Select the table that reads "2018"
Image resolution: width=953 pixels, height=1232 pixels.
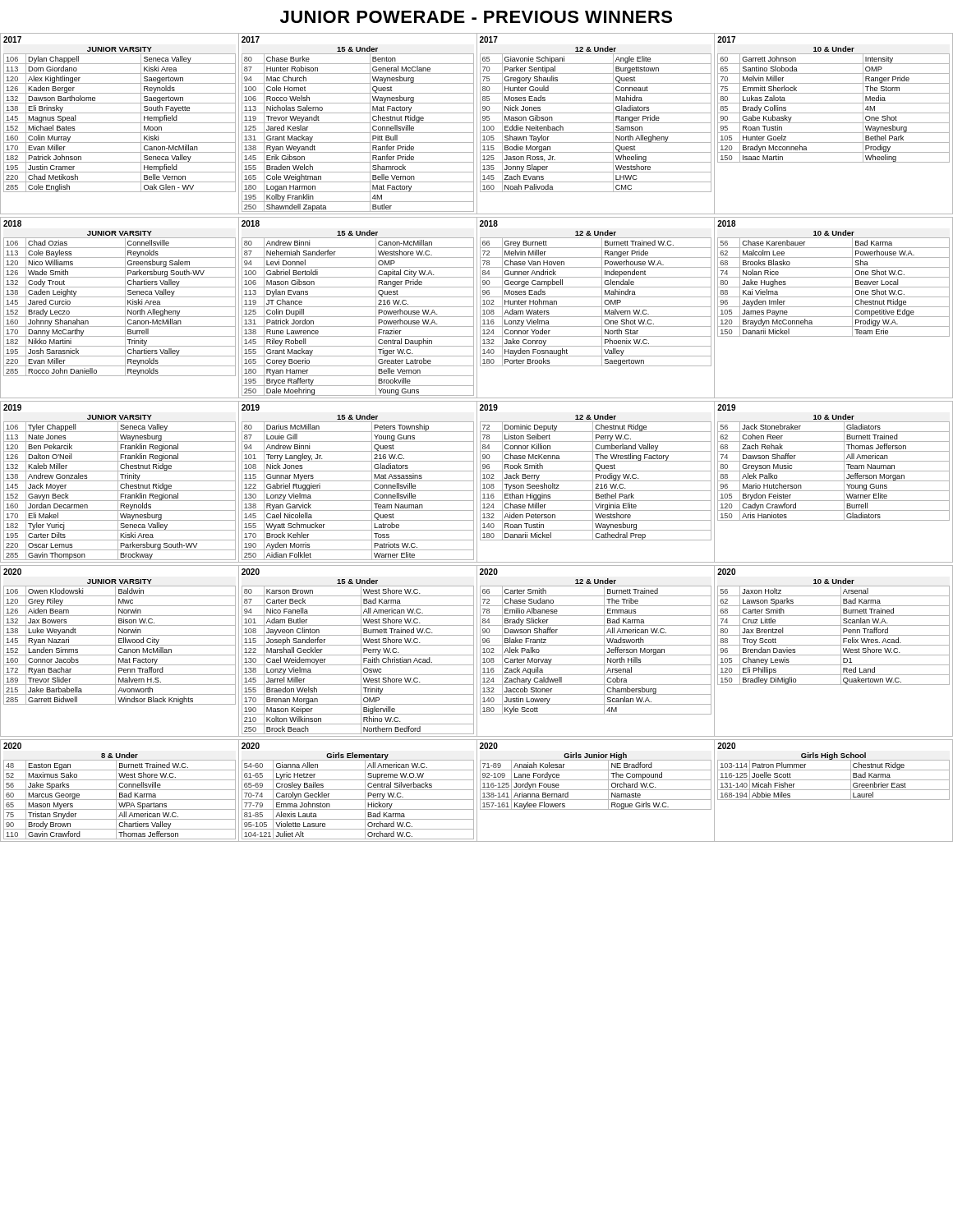click(476, 308)
